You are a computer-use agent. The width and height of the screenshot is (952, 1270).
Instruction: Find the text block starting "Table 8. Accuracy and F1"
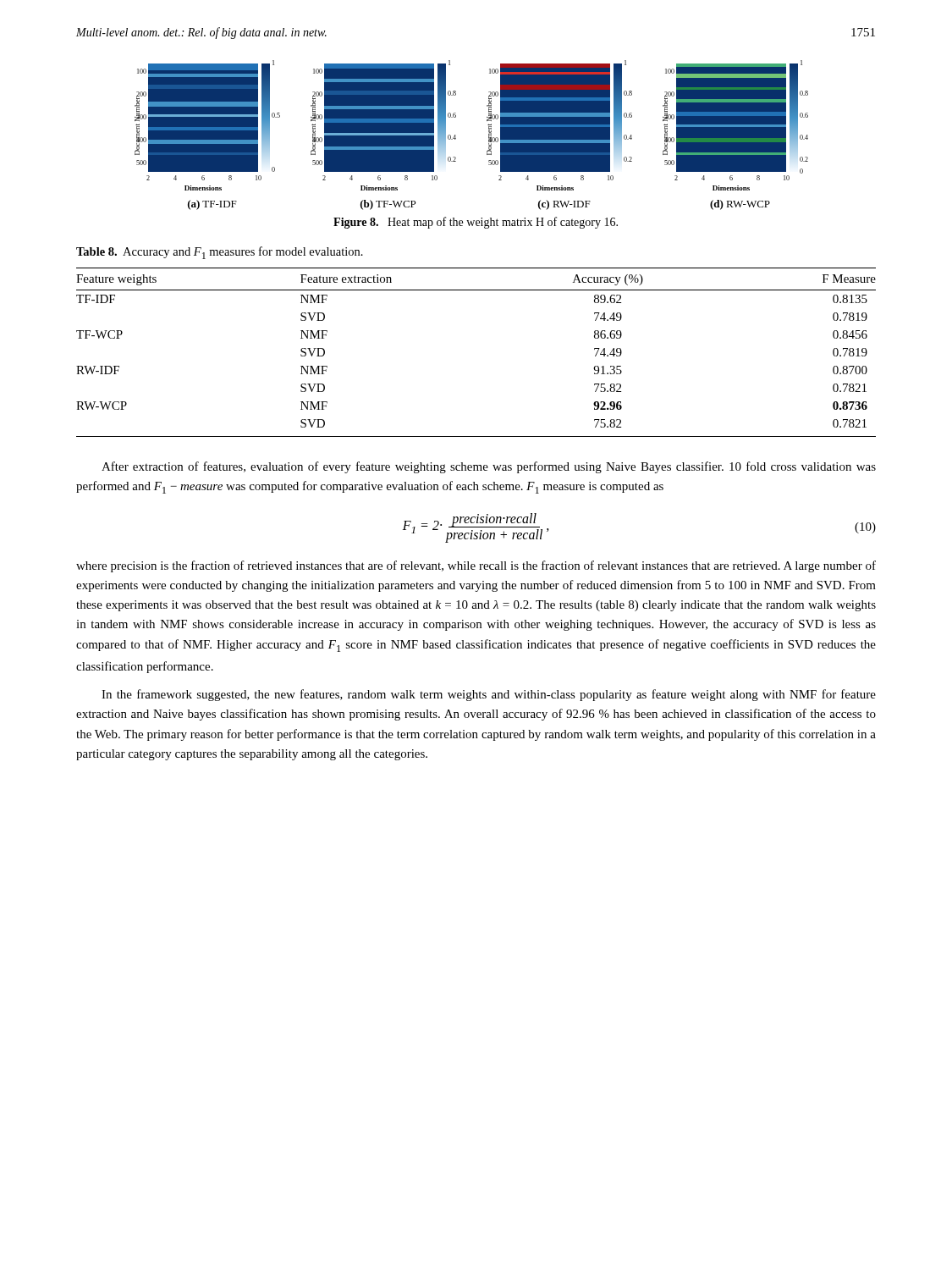point(220,253)
